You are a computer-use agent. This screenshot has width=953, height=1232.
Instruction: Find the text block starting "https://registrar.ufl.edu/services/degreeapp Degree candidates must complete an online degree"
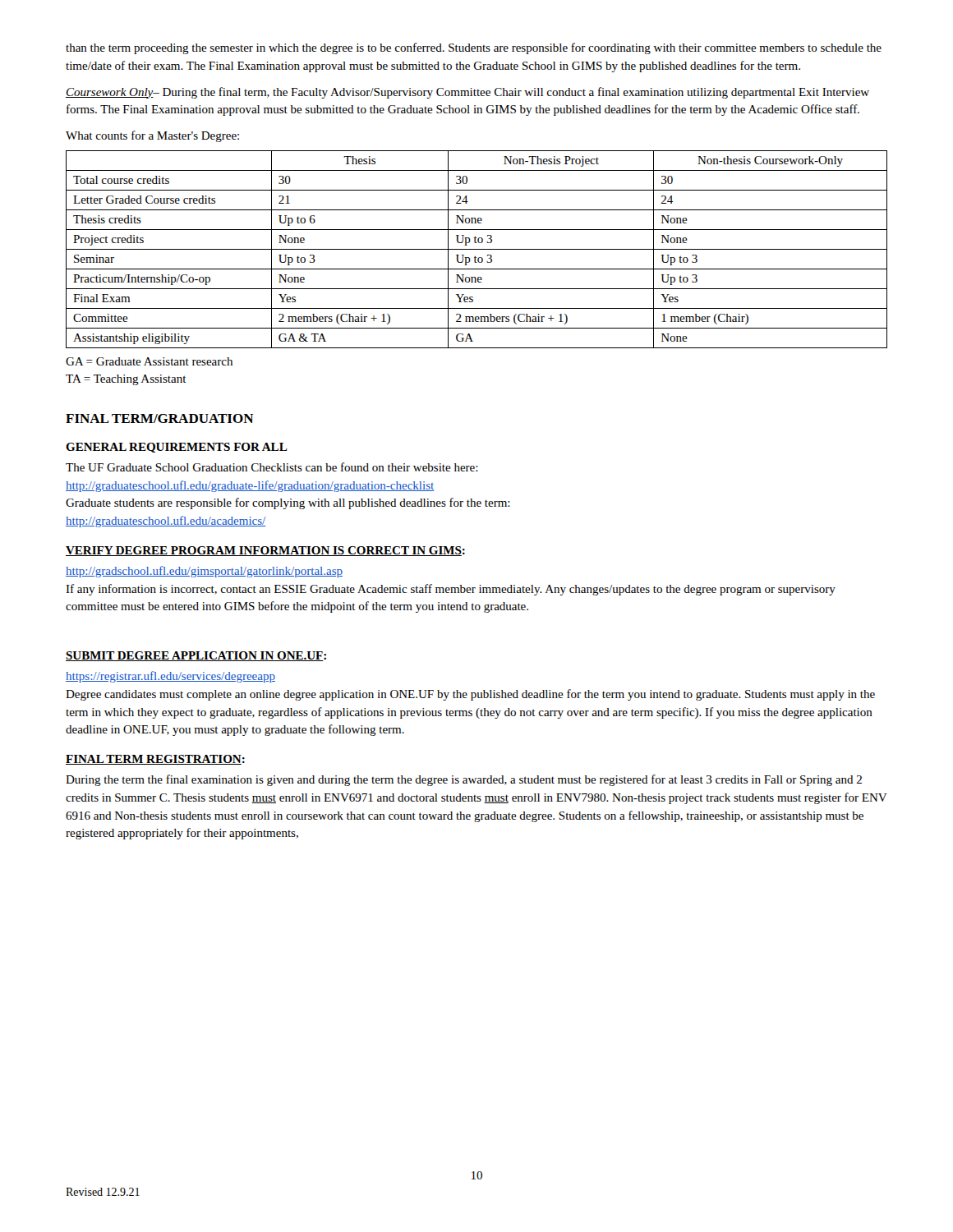(470, 703)
